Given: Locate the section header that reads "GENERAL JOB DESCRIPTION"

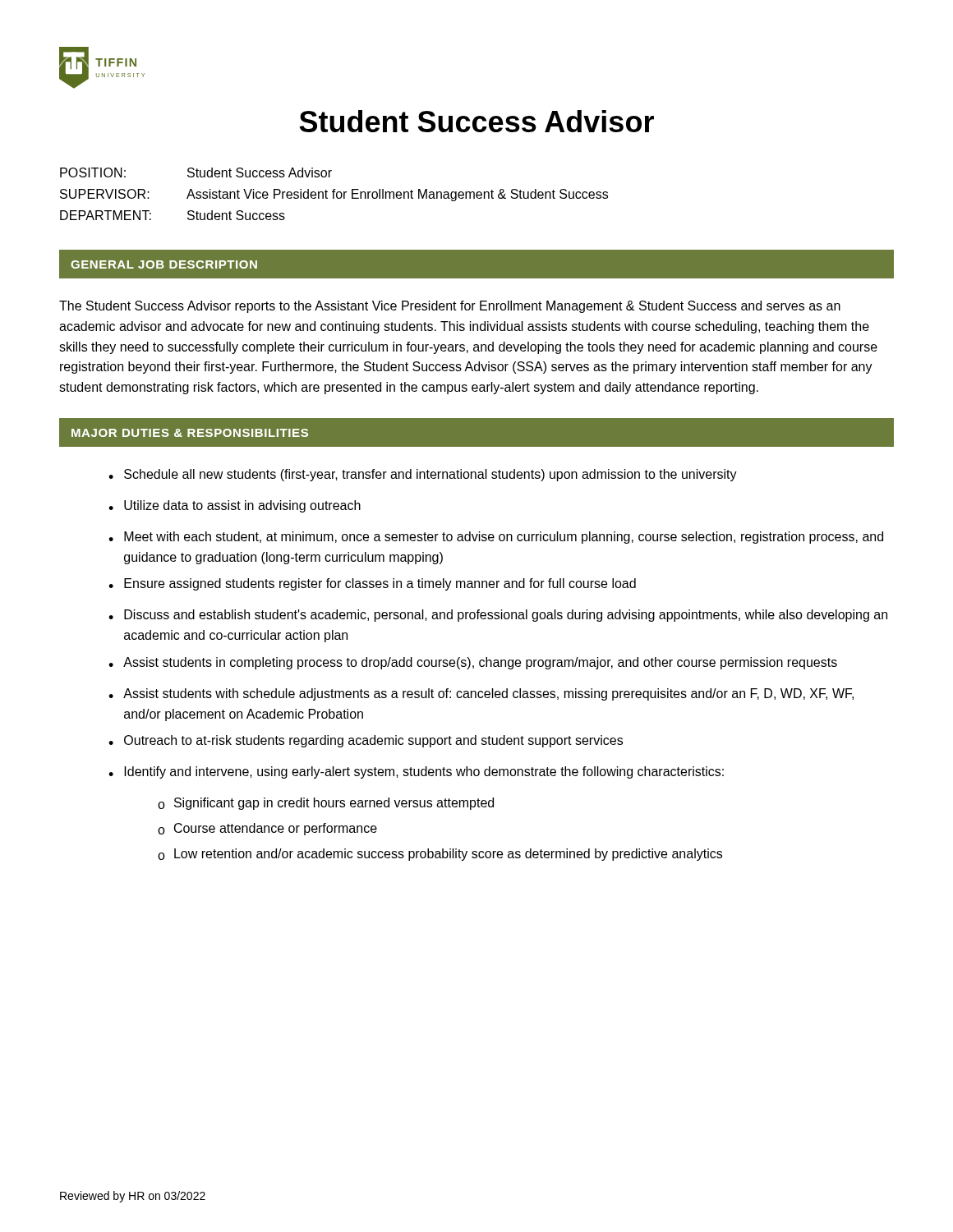Looking at the screenshot, I should tap(165, 264).
